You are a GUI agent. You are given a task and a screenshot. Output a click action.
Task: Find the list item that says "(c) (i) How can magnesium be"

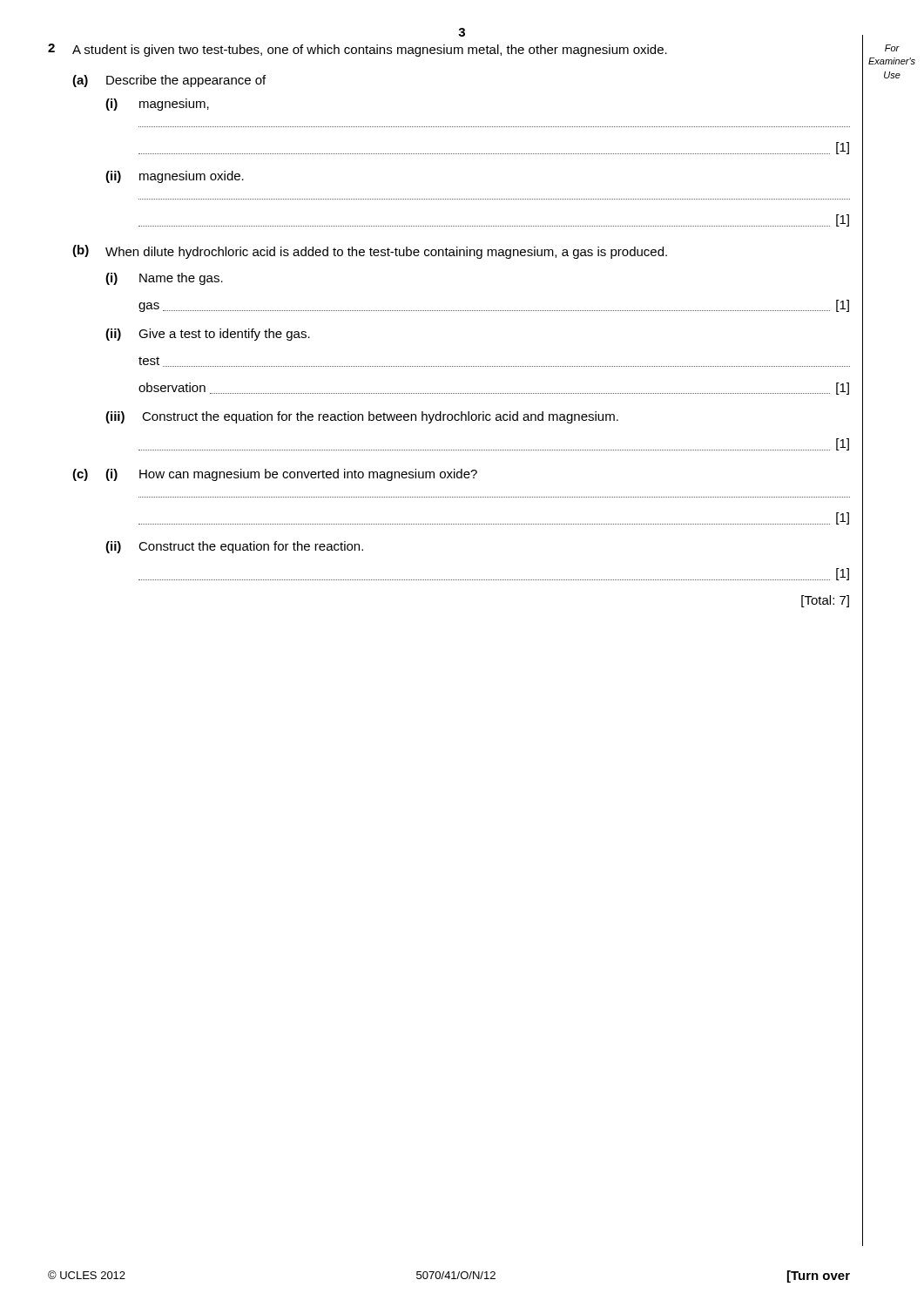tap(461, 474)
